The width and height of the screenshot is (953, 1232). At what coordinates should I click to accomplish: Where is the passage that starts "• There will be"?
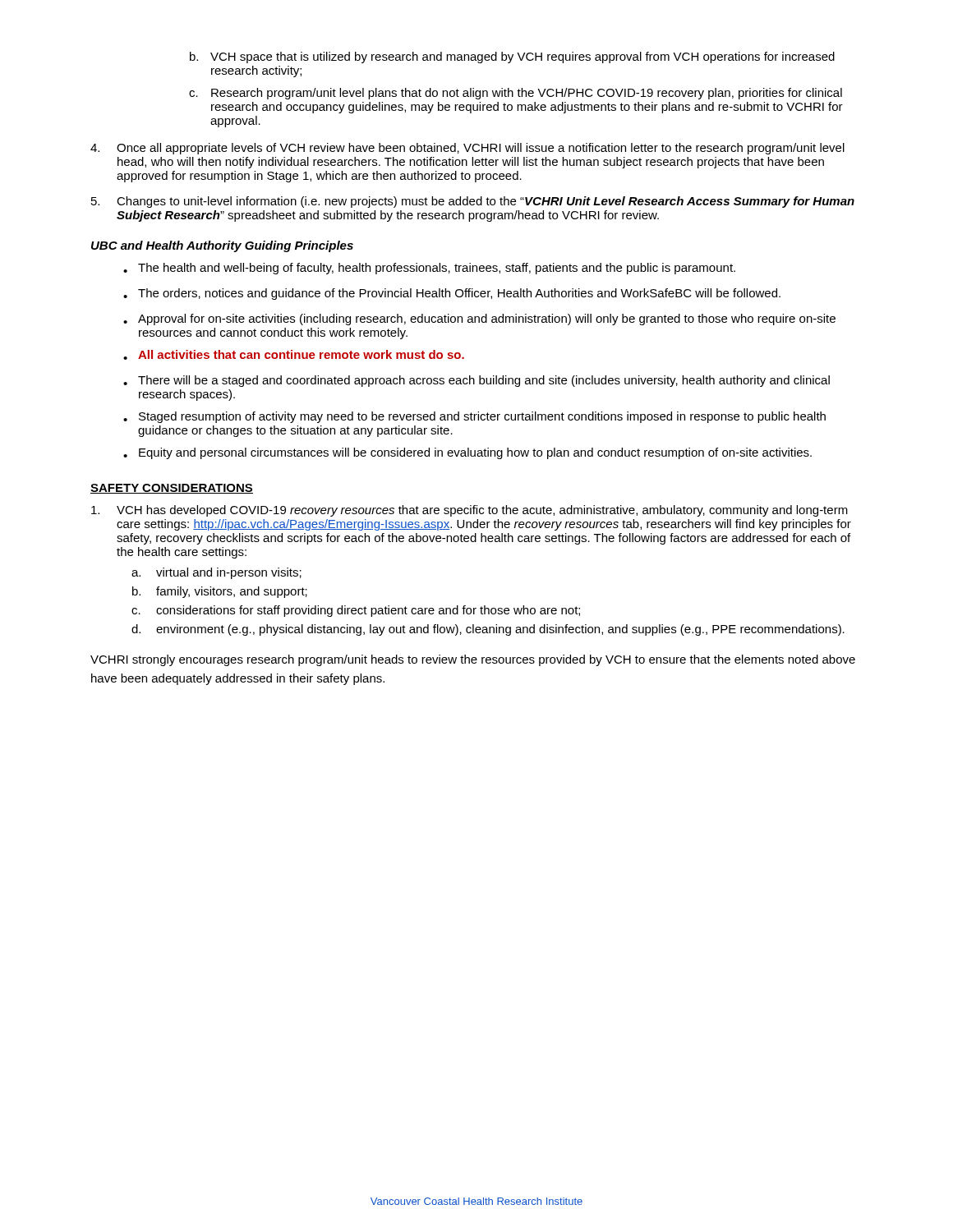point(493,387)
